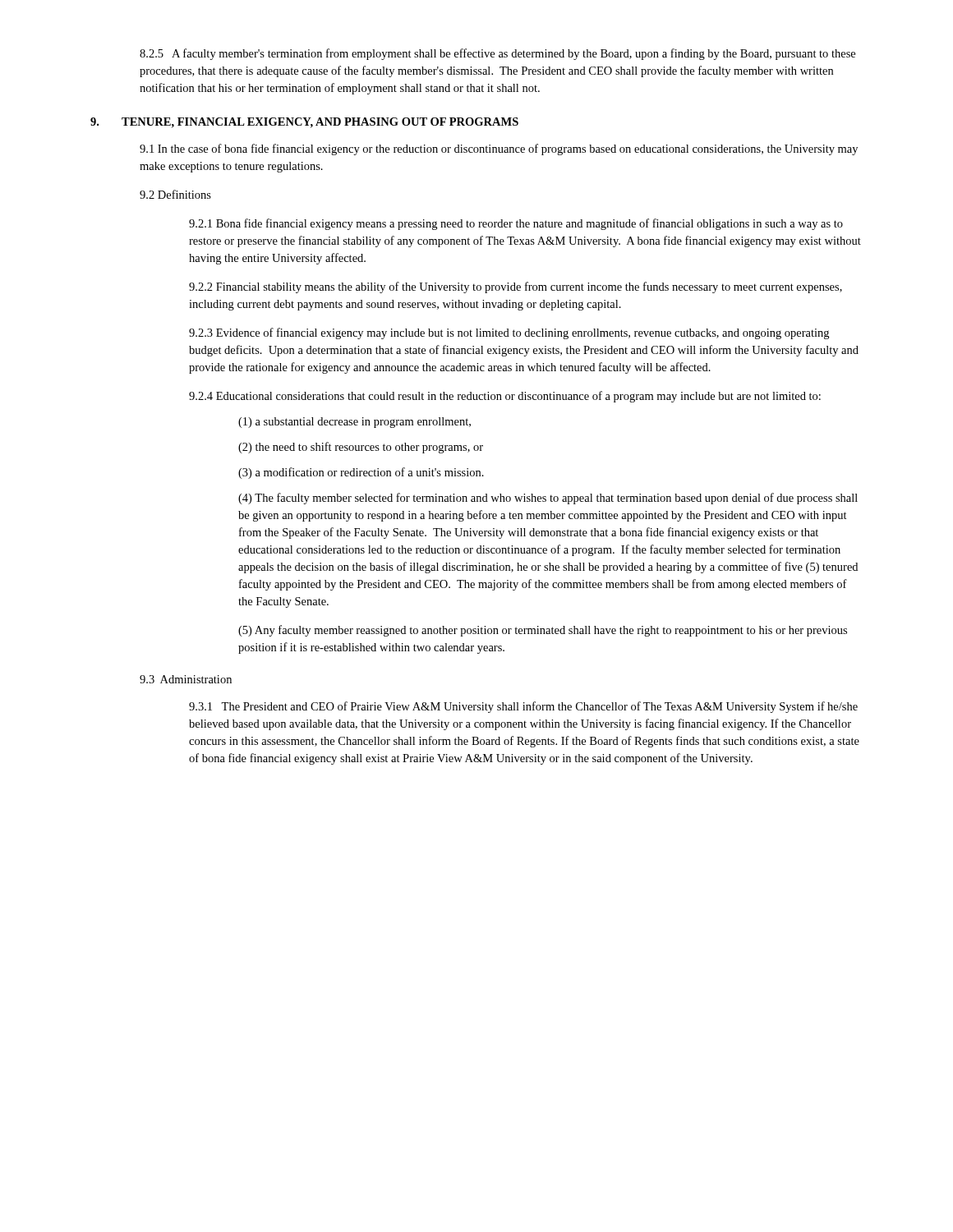Point to the text block starting "2.2 Financial stability means the ability of"

point(516,295)
